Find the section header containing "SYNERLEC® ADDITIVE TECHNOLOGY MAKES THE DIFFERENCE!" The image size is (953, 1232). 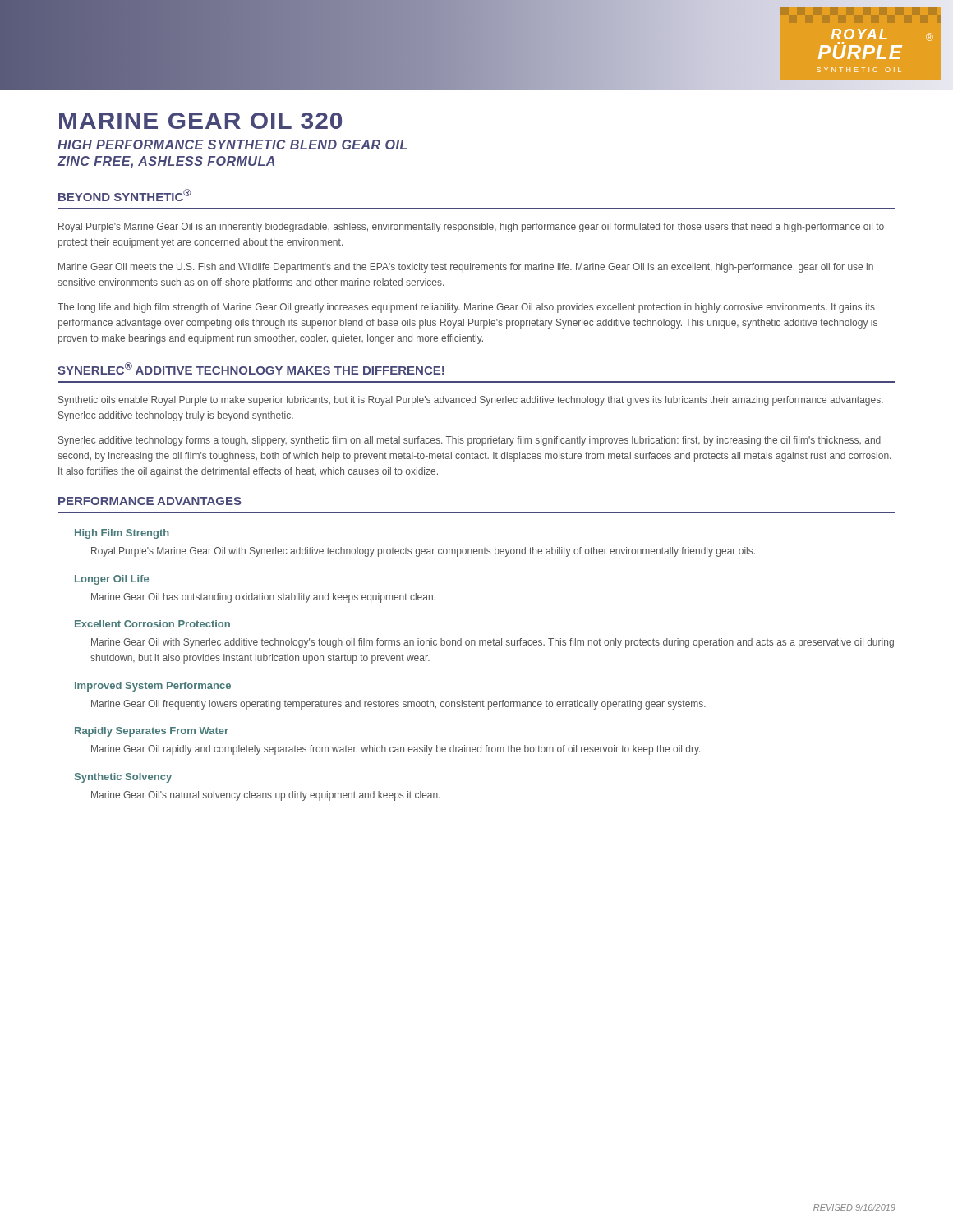point(251,369)
